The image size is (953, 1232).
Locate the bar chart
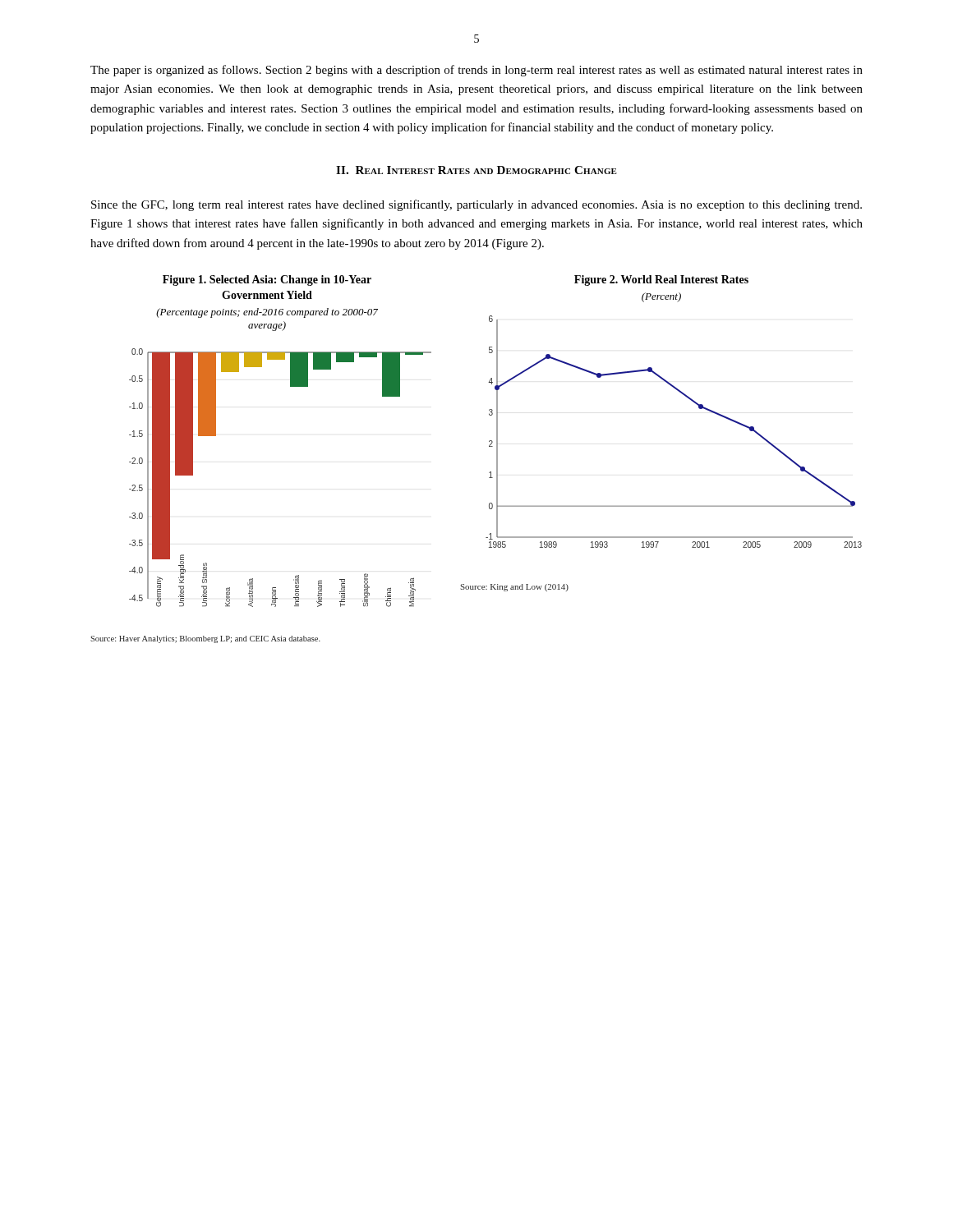[267, 458]
